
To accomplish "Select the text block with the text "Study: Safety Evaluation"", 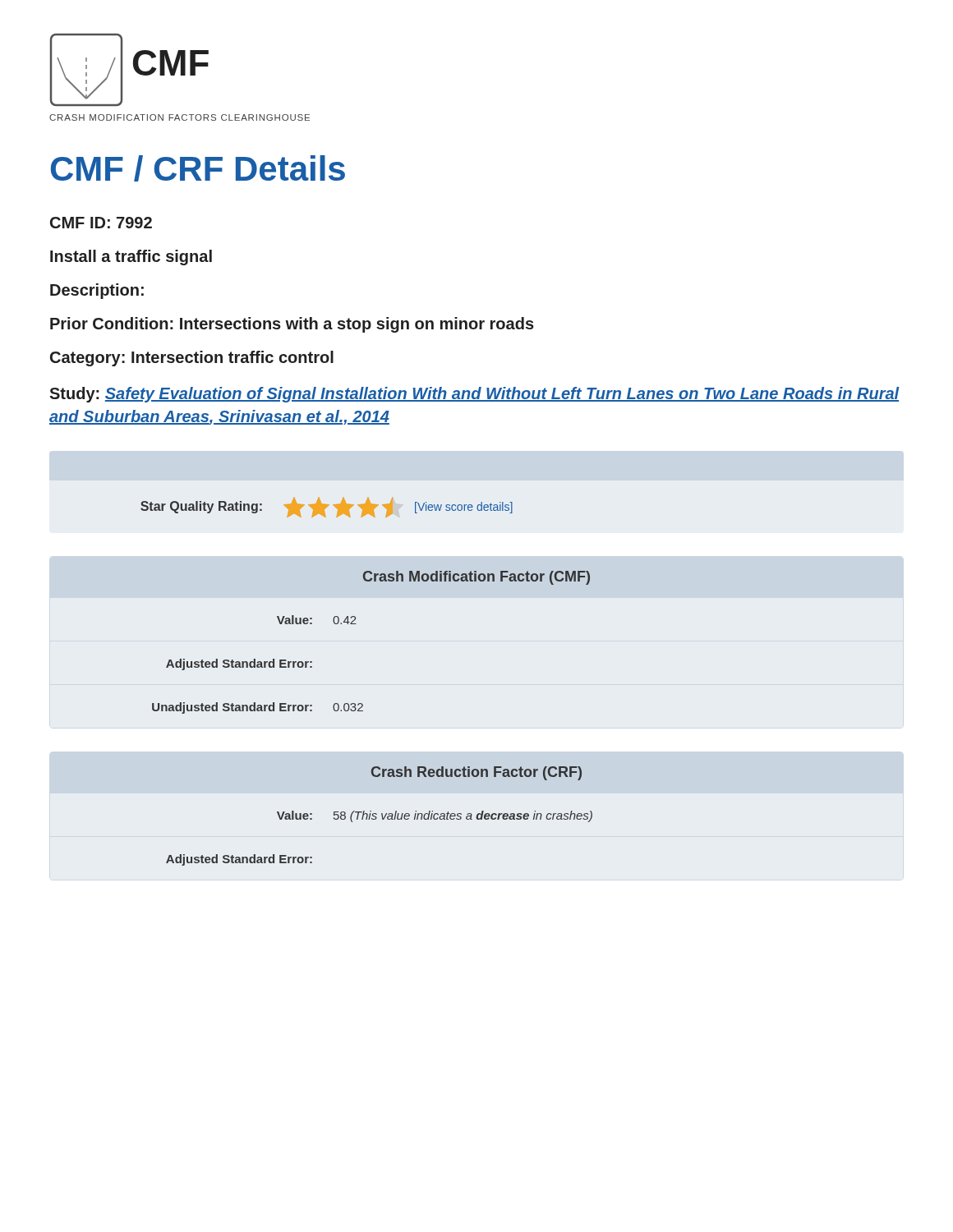I will (474, 405).
